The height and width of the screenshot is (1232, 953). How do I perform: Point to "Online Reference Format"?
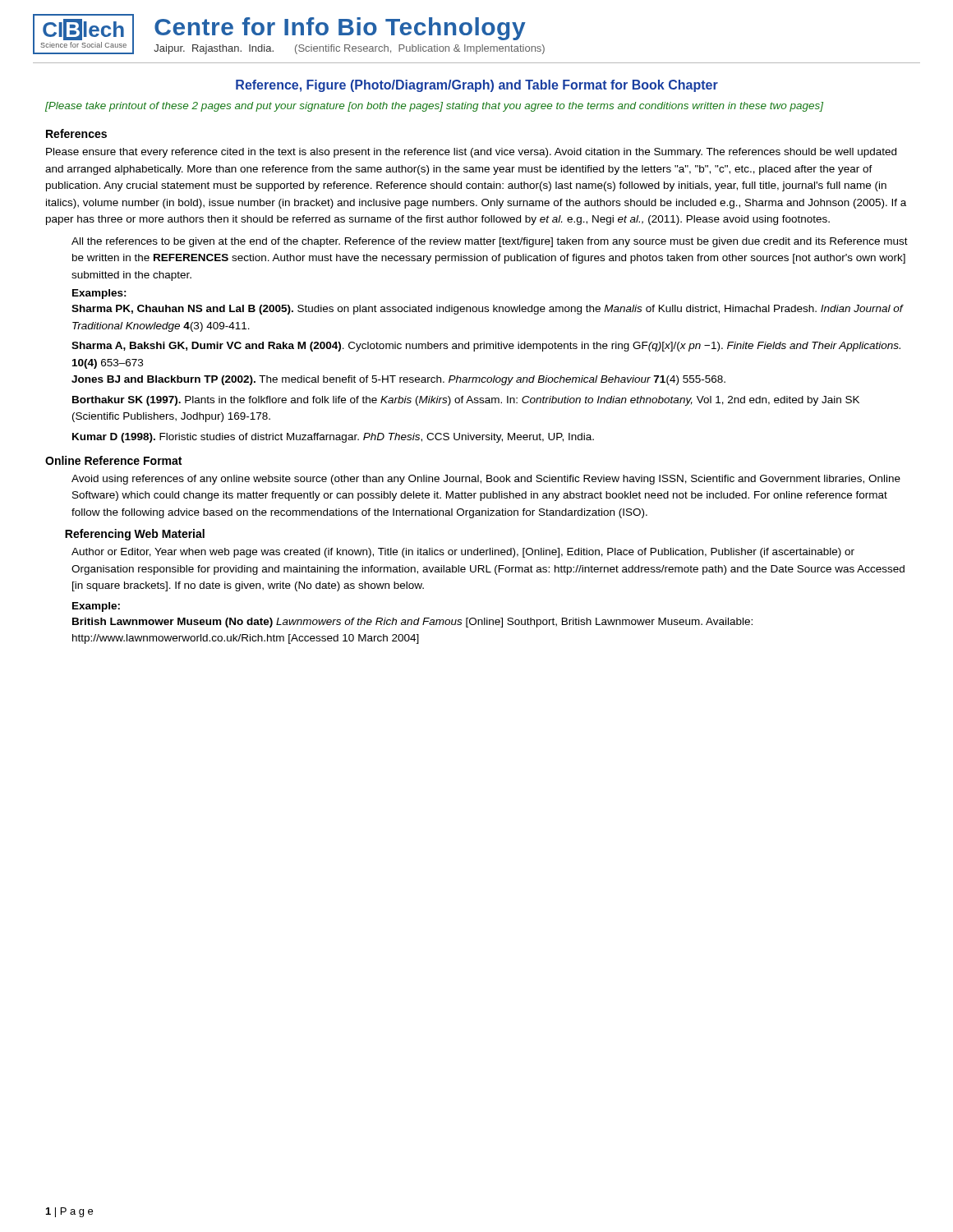tap(114, 460)
